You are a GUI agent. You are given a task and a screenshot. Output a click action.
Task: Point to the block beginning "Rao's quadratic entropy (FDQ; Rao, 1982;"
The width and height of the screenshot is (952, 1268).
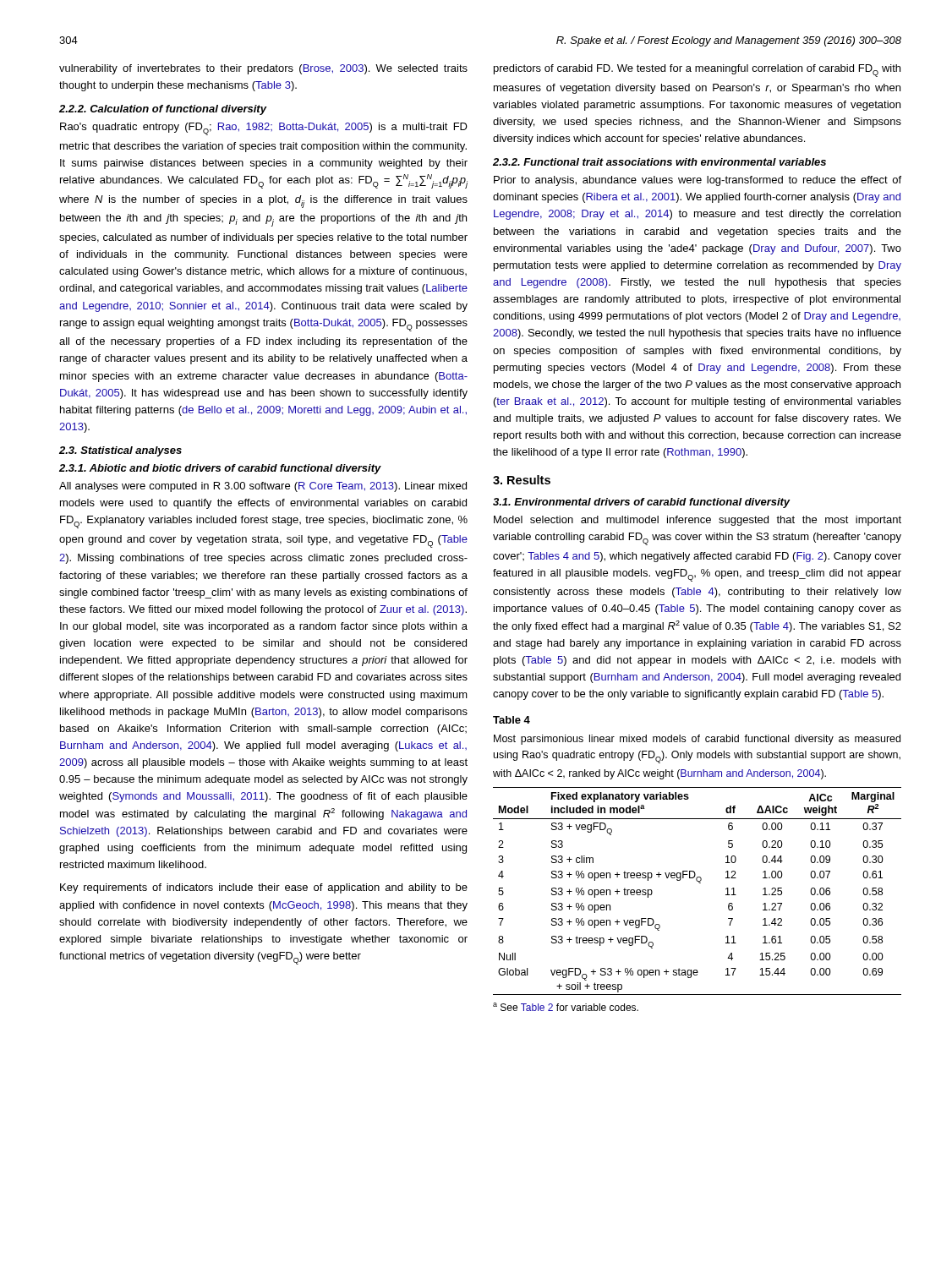[263, 277]
